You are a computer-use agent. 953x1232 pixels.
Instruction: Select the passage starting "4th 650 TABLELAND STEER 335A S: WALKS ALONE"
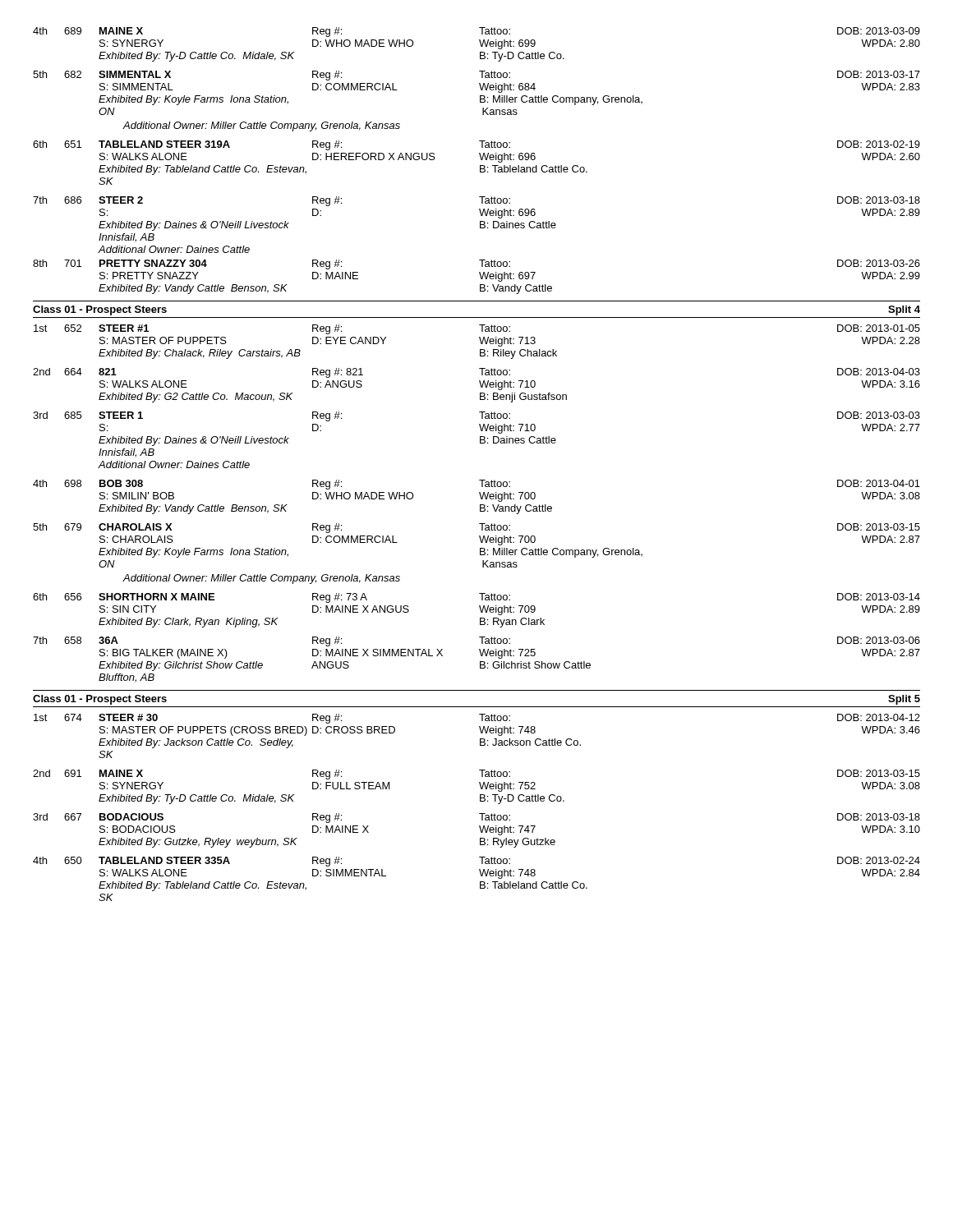(476, 879)
